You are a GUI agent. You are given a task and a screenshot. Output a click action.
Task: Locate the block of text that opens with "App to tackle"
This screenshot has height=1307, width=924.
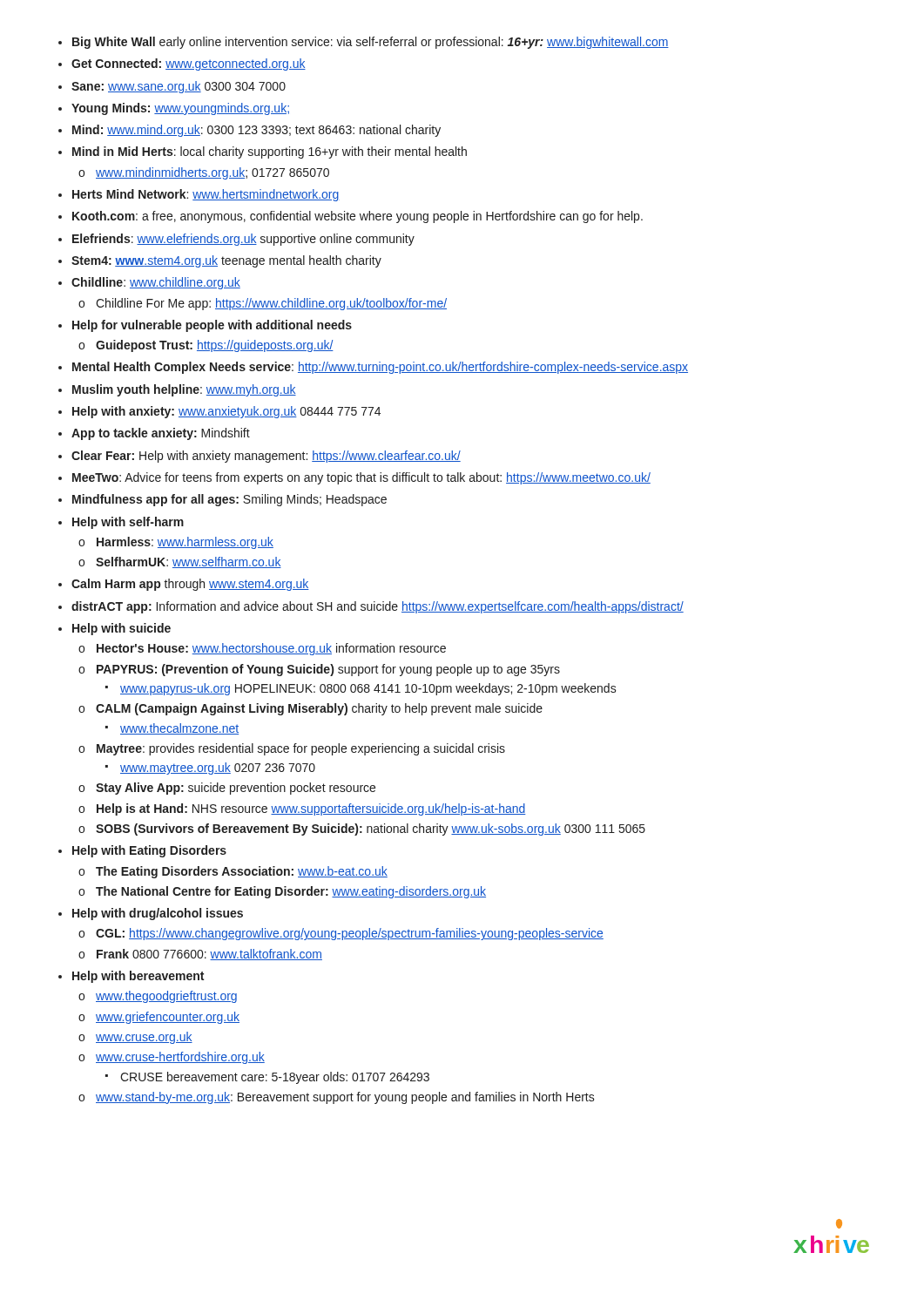click(x=160, y=433)
